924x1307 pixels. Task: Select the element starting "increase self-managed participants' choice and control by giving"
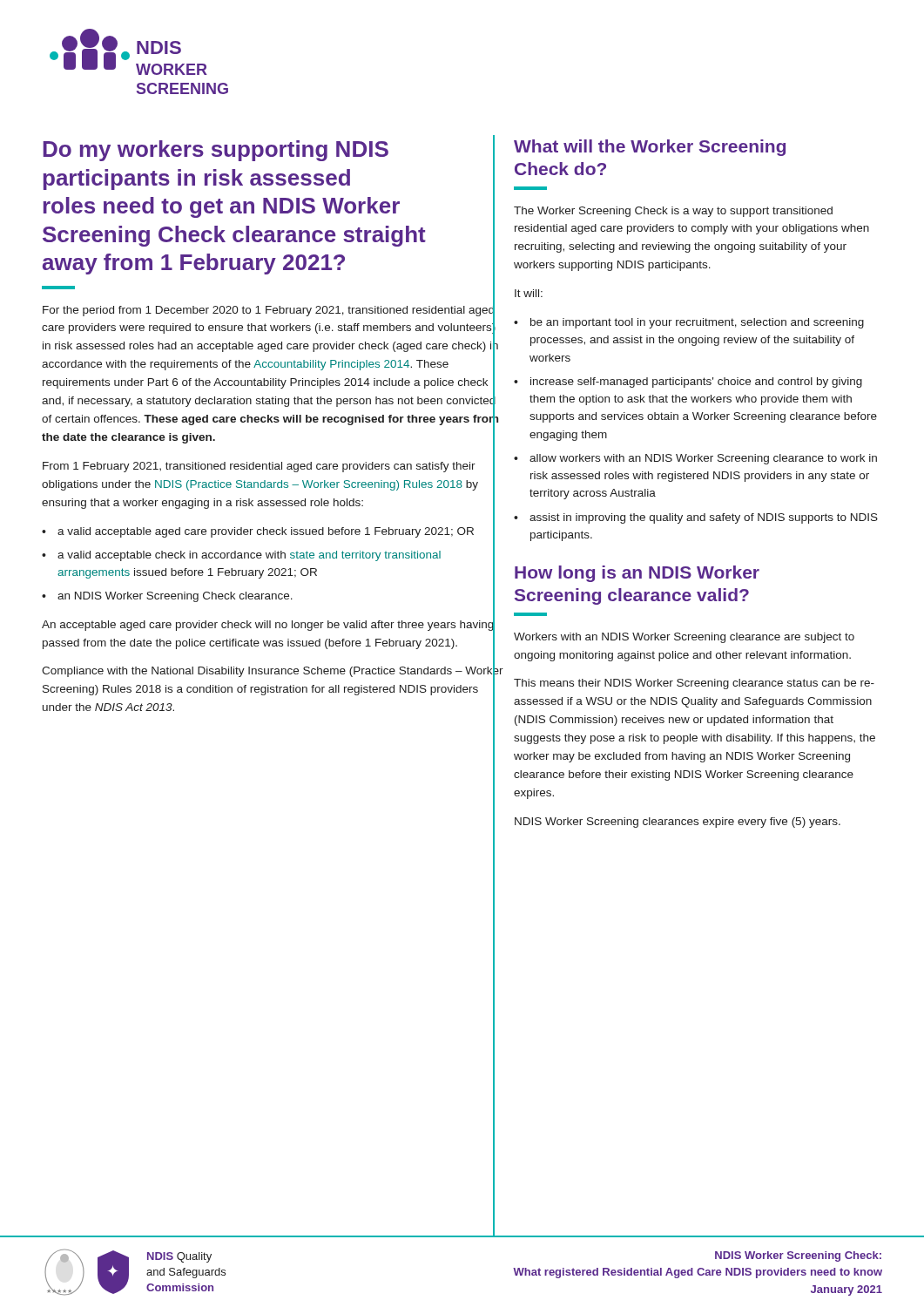pos(703,408)
